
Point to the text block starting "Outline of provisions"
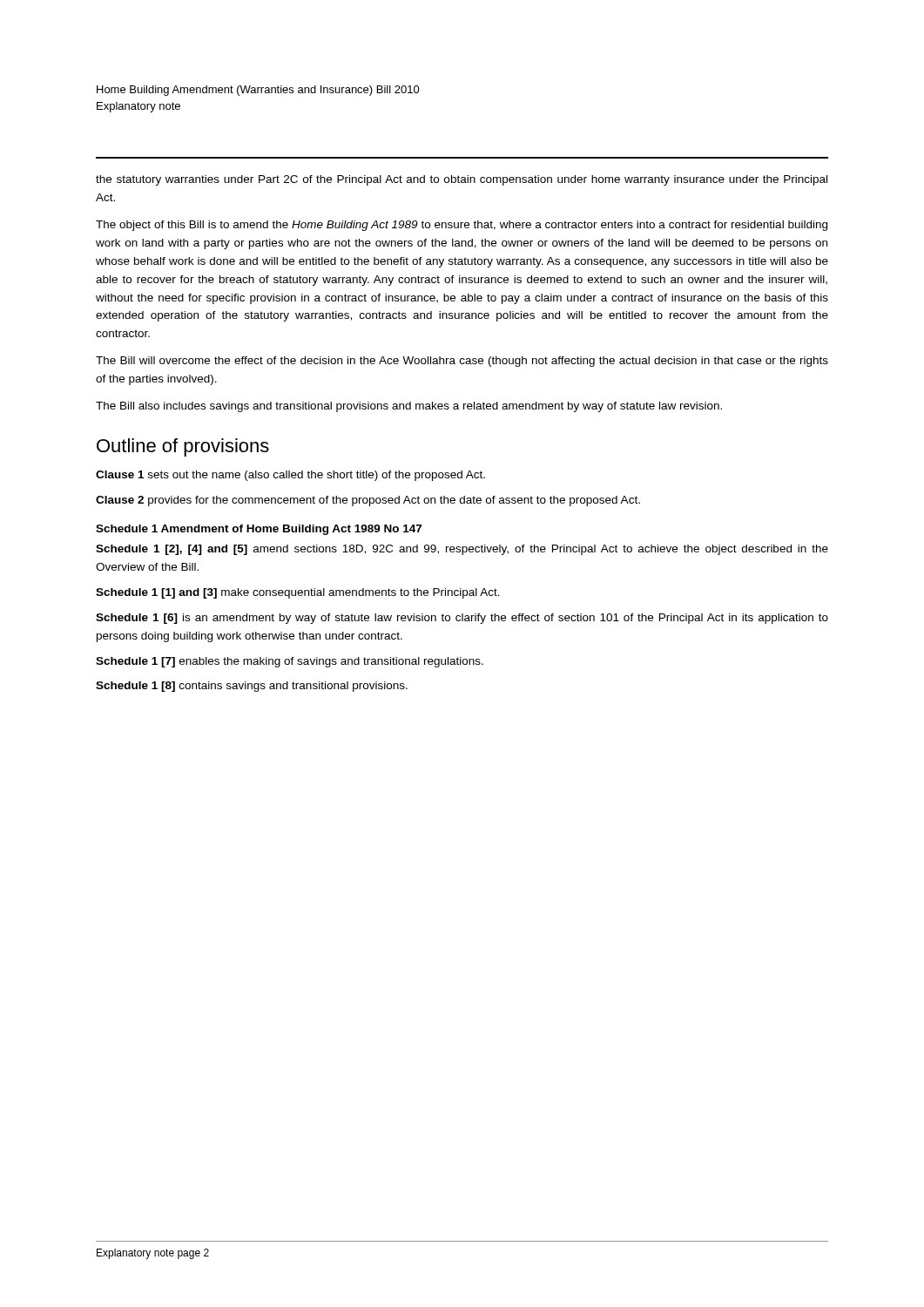[x=183, y=447]
